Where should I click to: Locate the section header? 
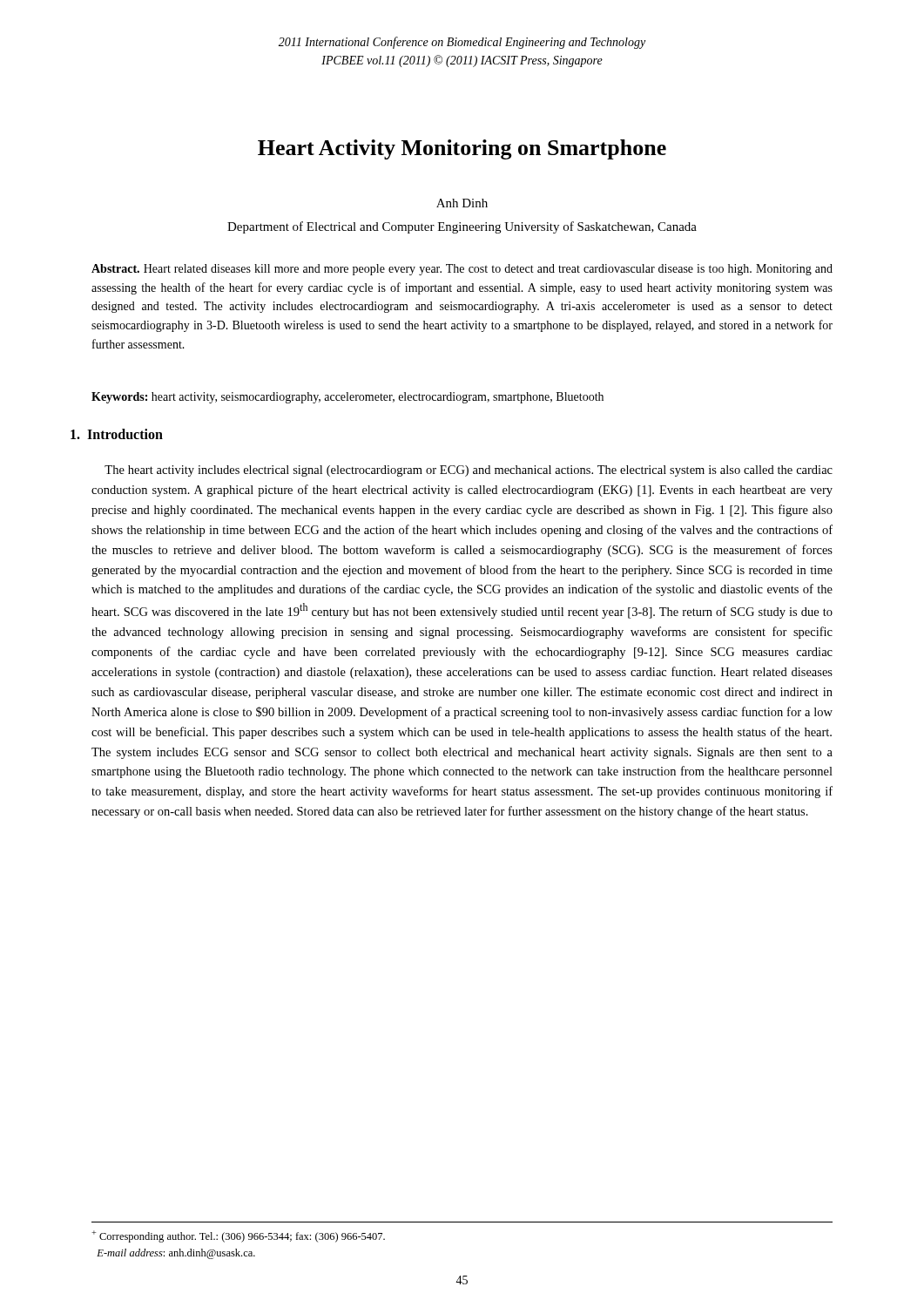point(116,434)
